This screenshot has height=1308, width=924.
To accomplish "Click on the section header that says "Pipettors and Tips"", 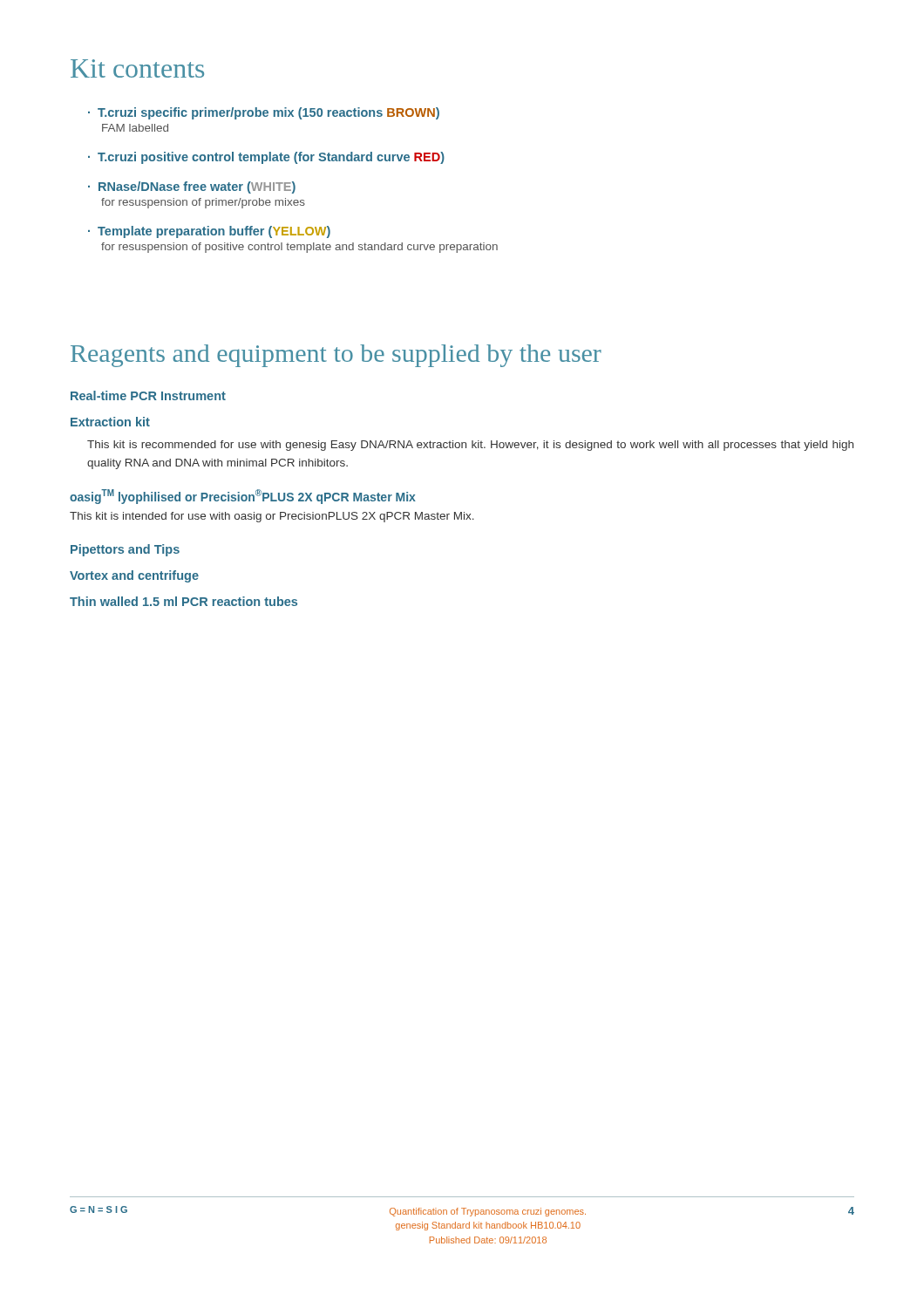I will click(125, 550).
